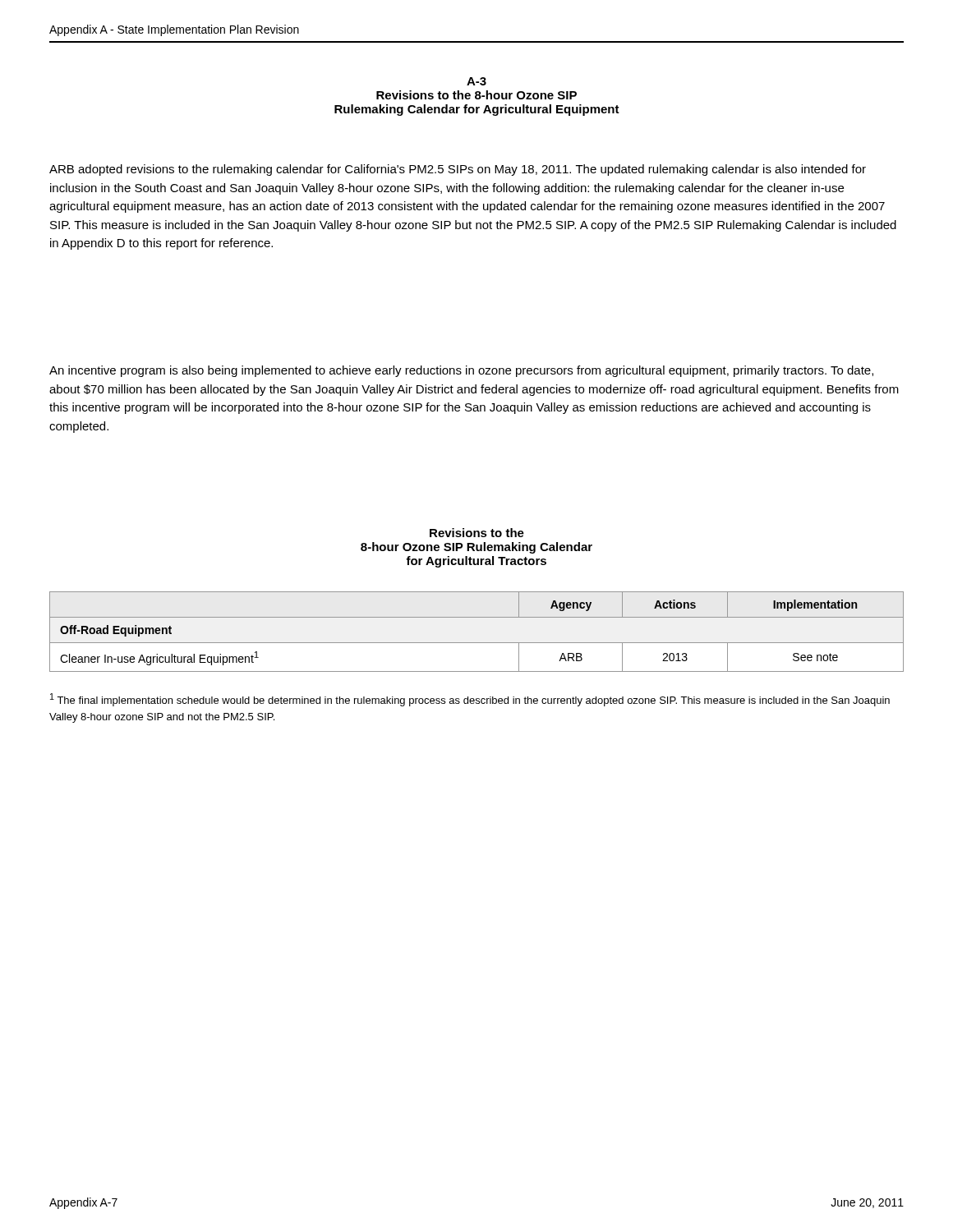Click on the text starting "Revisions to the 8-hour Ozone SIP Rulemaking"
Screen dimensions: 1232x953
[x=476, y=547]
